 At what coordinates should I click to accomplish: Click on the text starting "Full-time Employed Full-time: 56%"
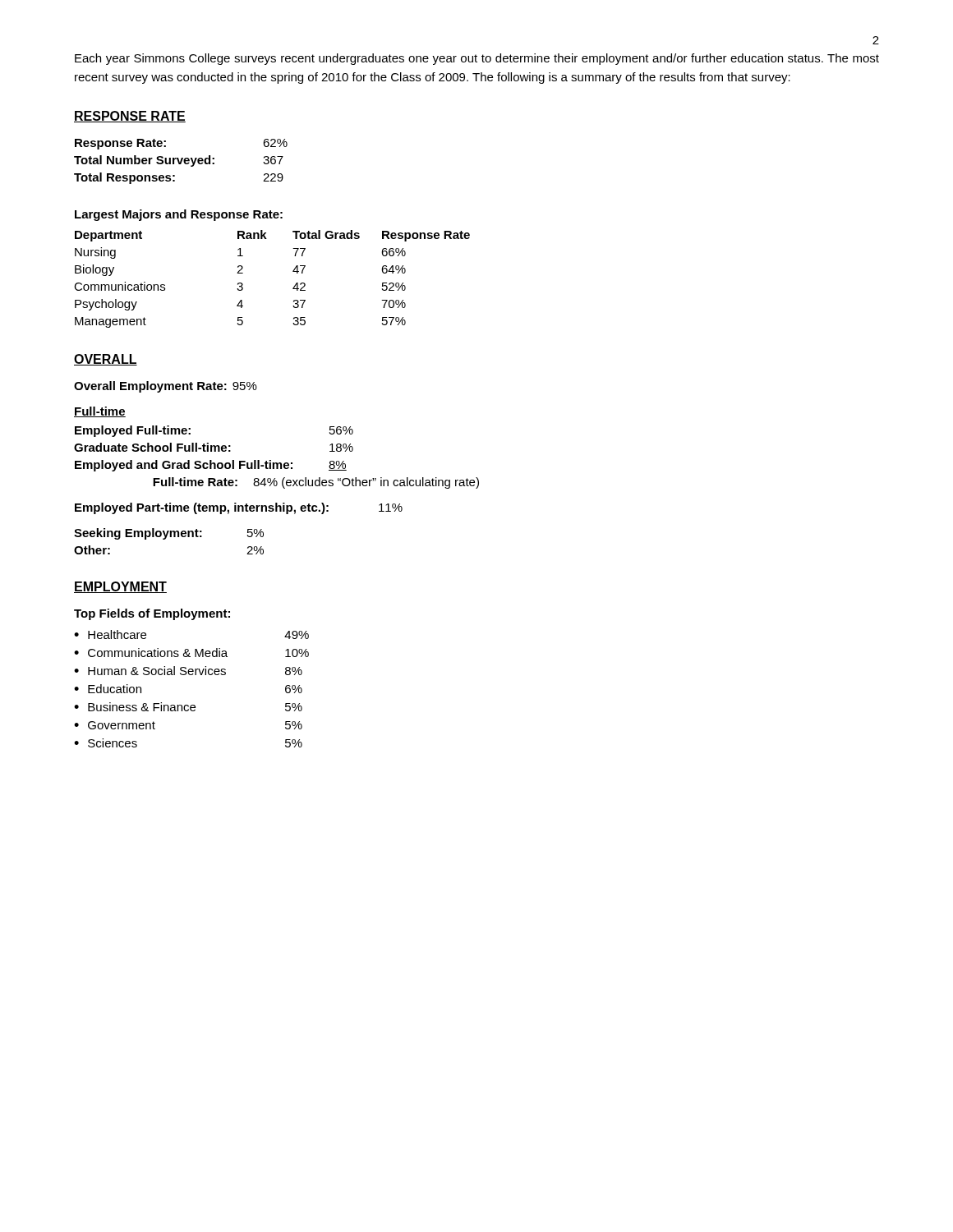[100, 412]
